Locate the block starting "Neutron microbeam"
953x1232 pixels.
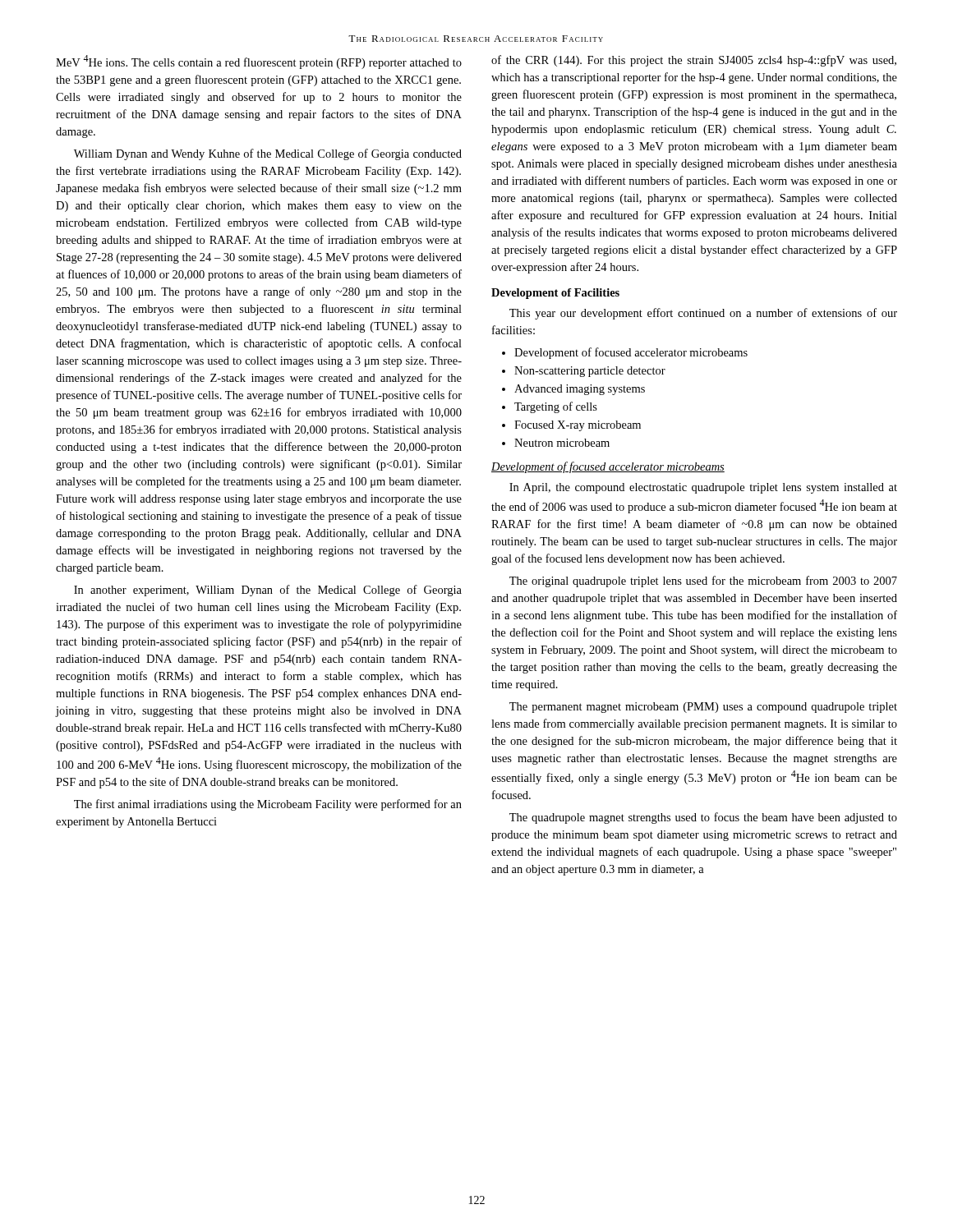coord(562,443)
